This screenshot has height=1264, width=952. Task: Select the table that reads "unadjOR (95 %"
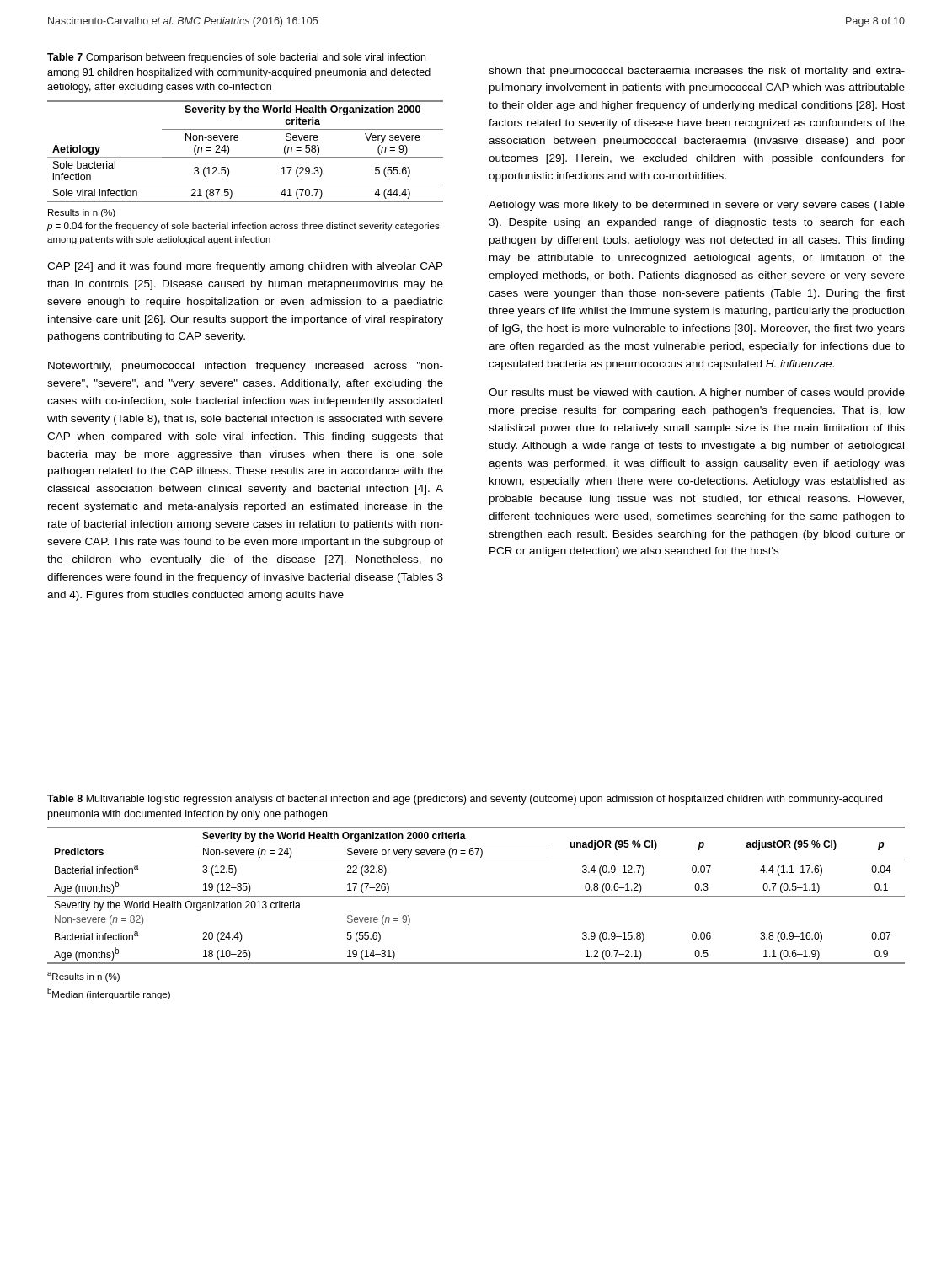tap(476, 895)
